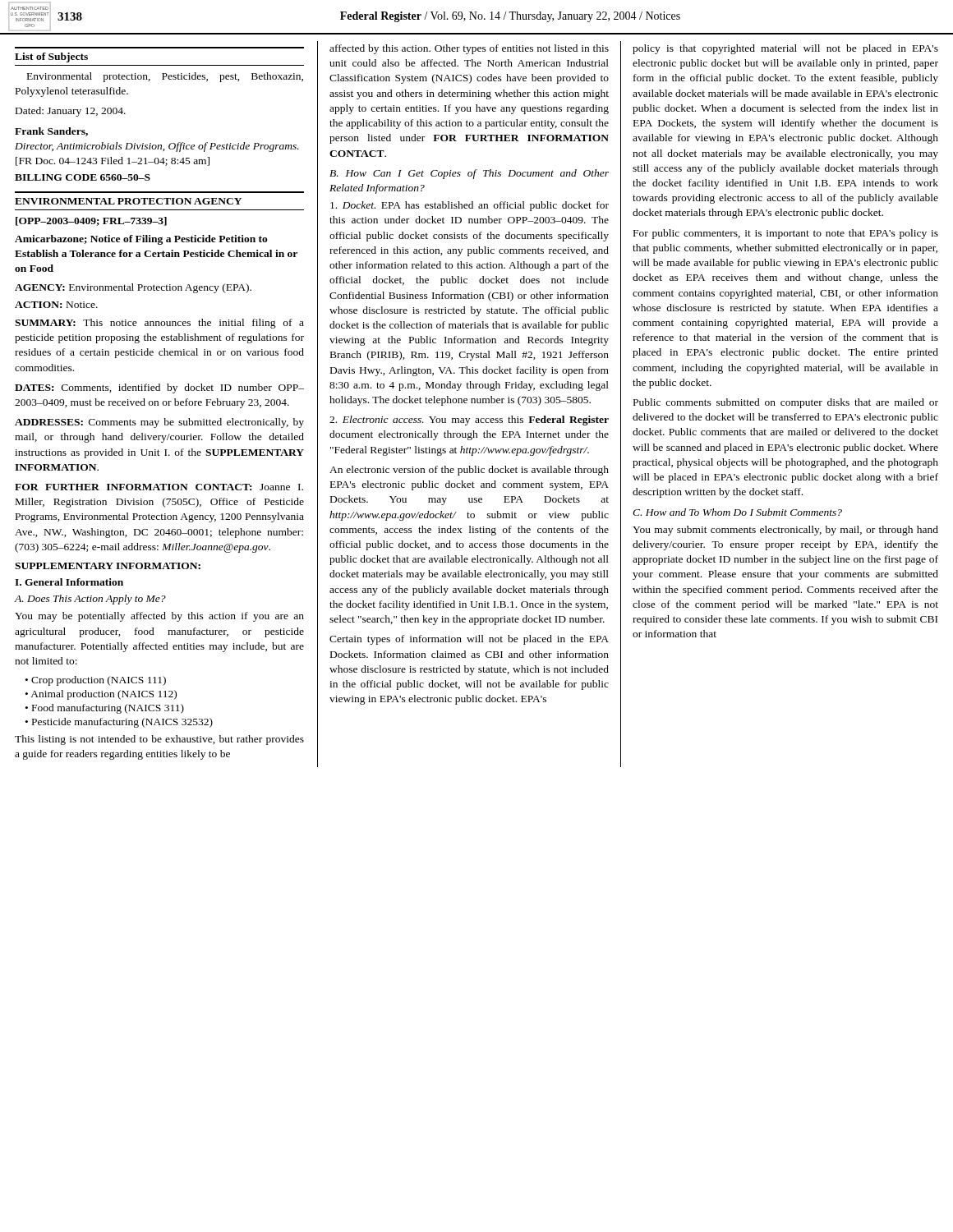Click on the region starting "policy is that copyrighted material will not be"
This screenshot has height=1232, width=953.
[x=785, y=131]
